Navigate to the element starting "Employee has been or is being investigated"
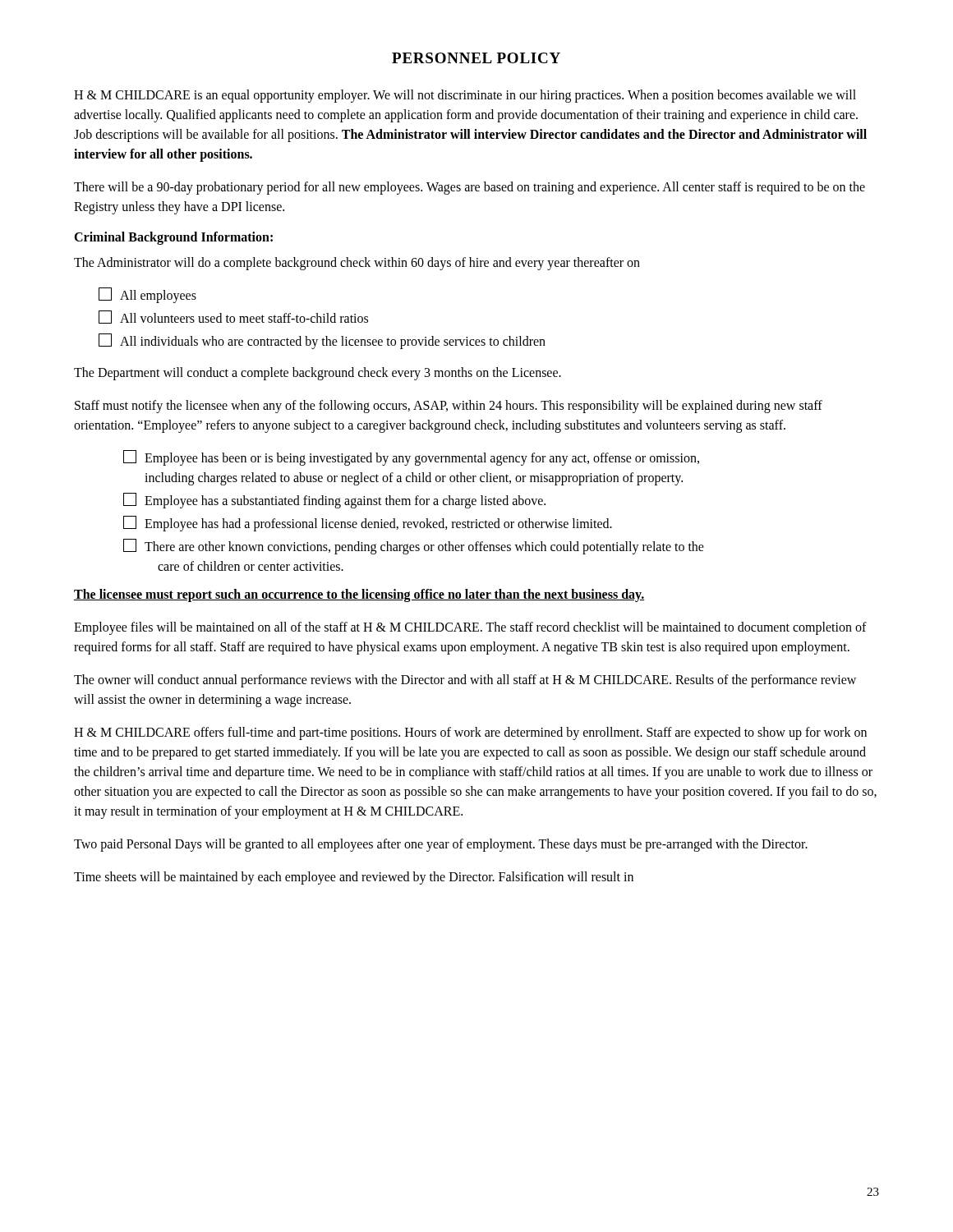Viewport: 953px width, 1232px height. click(412, 468)
